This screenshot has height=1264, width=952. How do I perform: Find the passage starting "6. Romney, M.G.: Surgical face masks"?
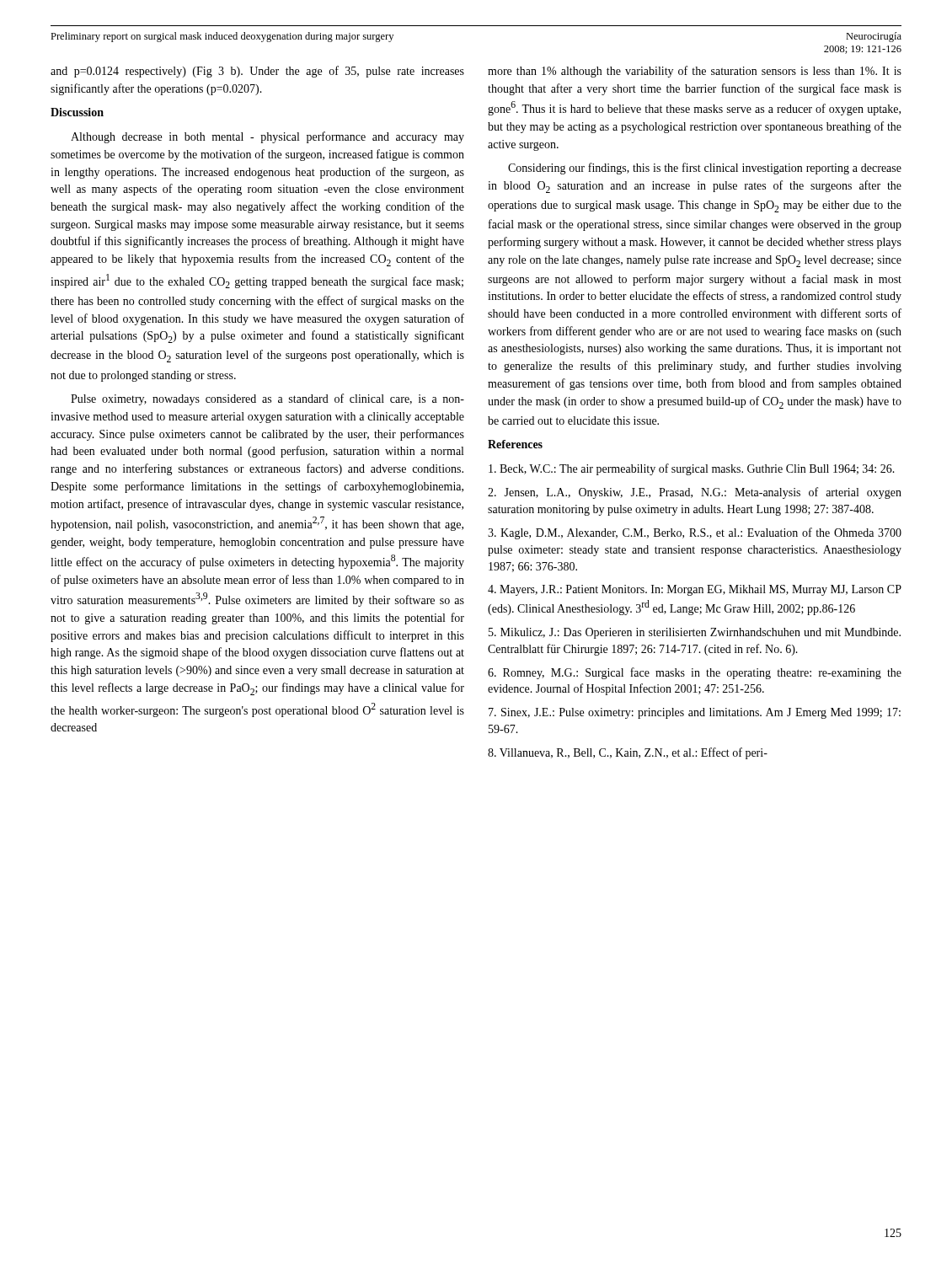695,681
